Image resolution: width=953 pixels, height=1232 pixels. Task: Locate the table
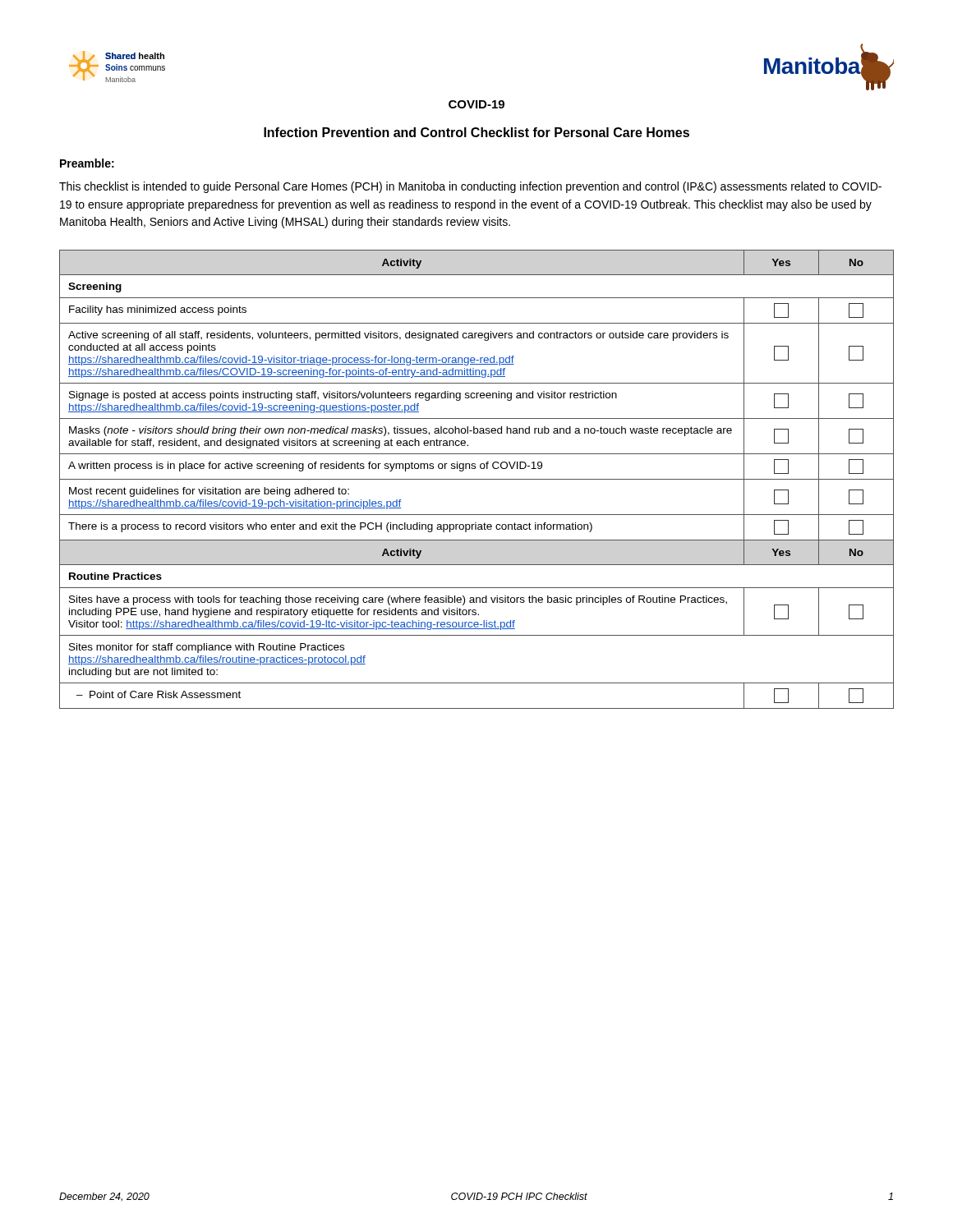point(476,479)
